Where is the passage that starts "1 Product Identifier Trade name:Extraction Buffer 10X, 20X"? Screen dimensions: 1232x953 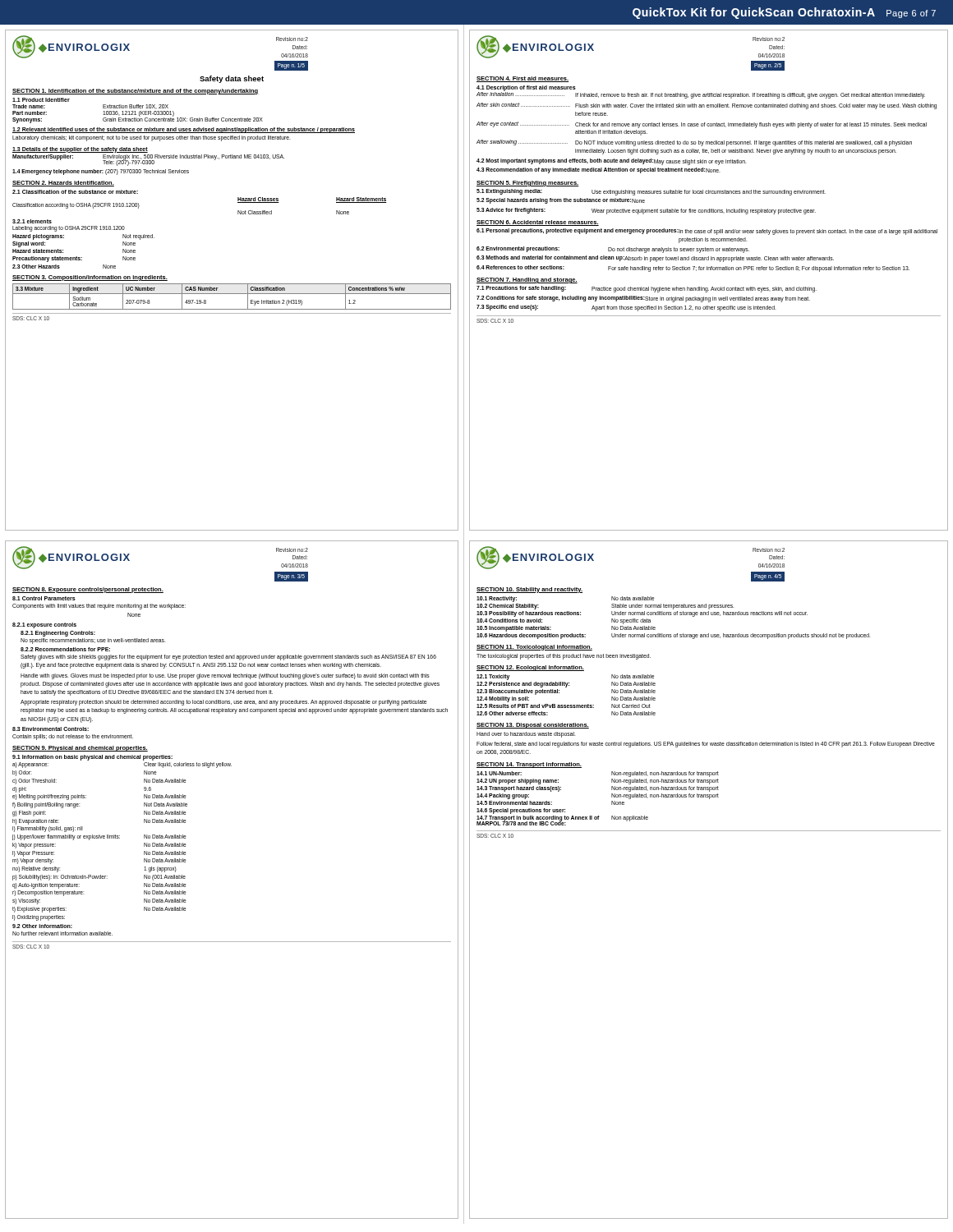click(232, 110)
